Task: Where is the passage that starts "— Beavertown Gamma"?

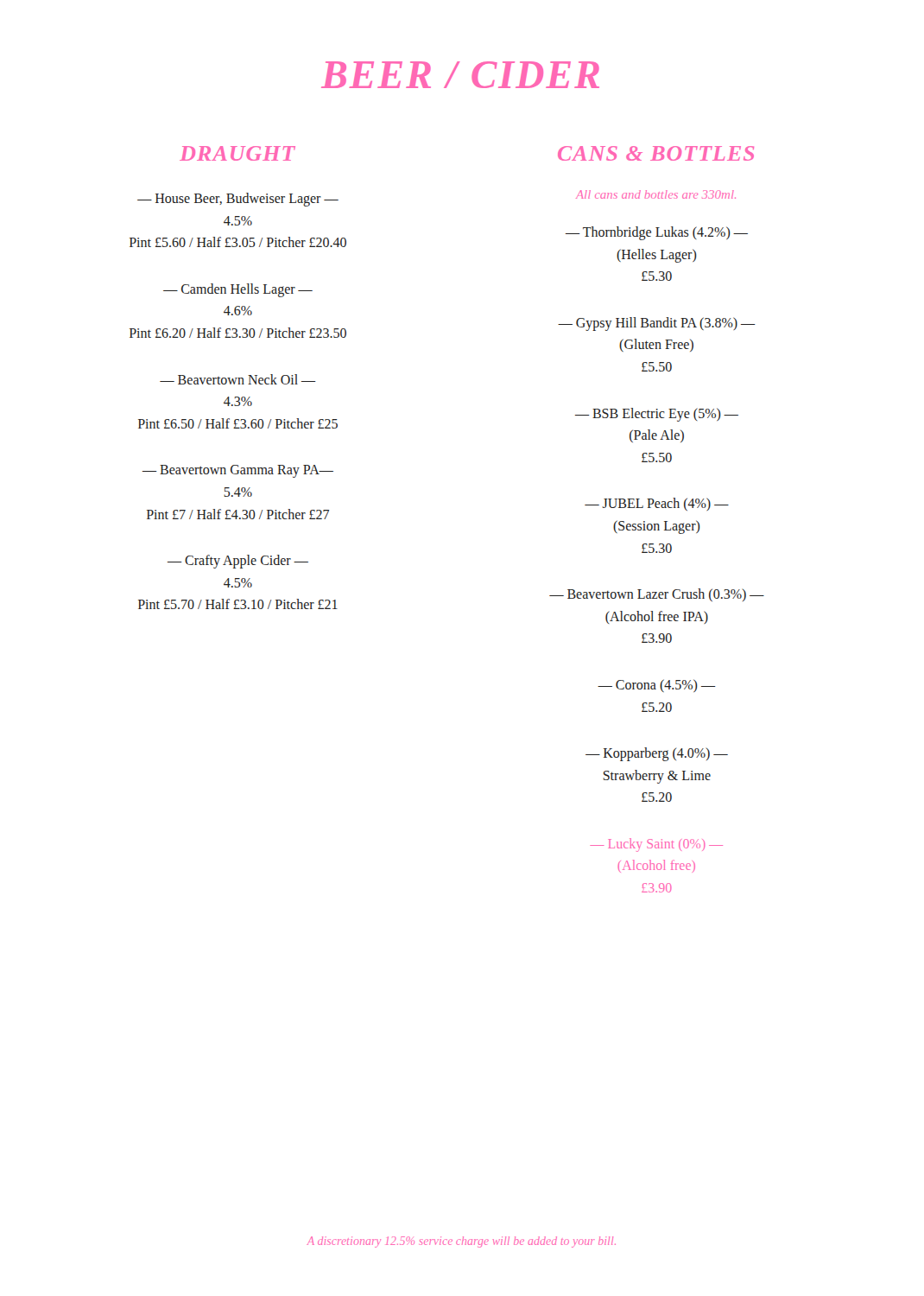Action: coord(238,492)
